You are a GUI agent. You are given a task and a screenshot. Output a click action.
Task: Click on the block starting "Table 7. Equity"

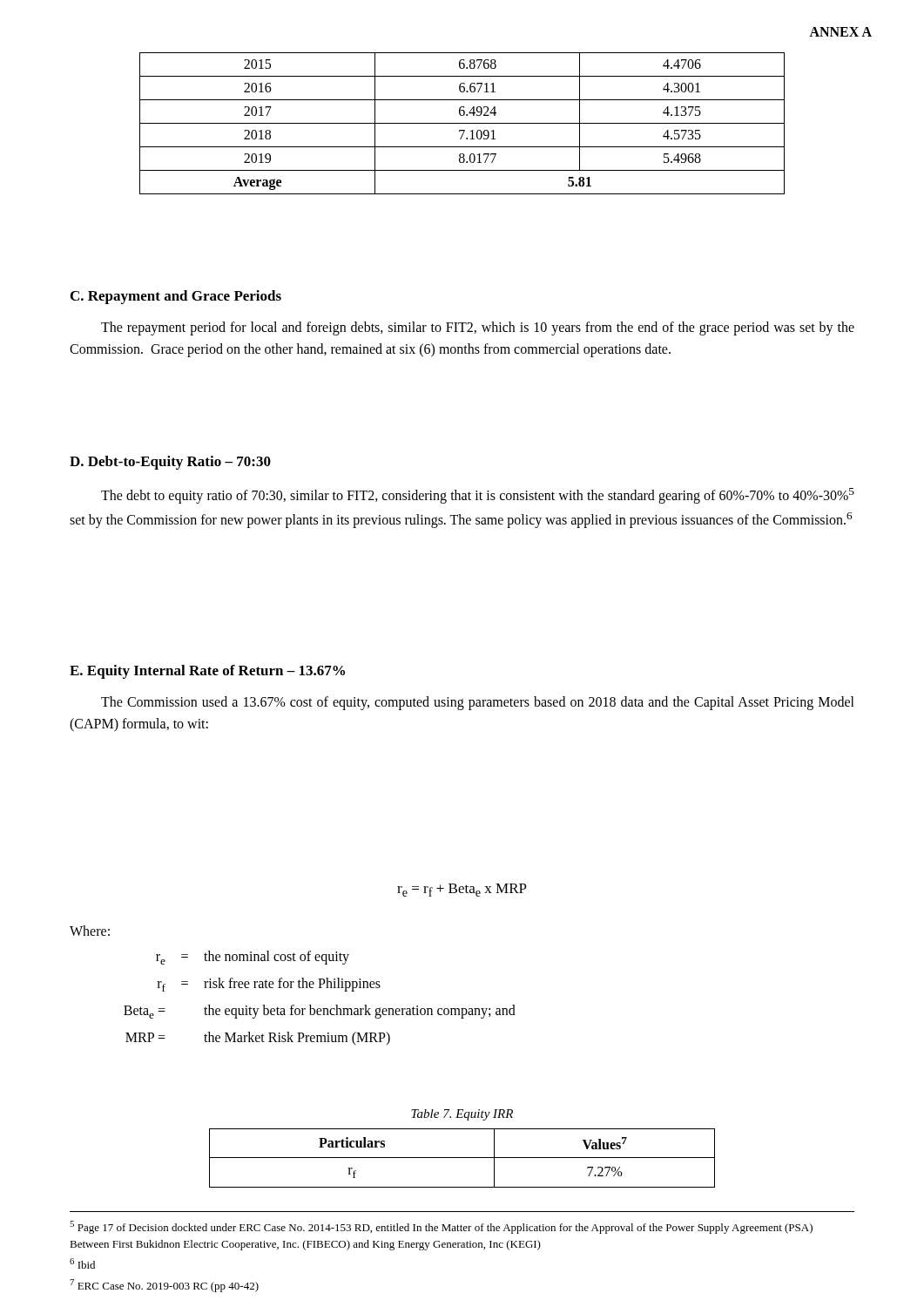tap(462, 1114)
